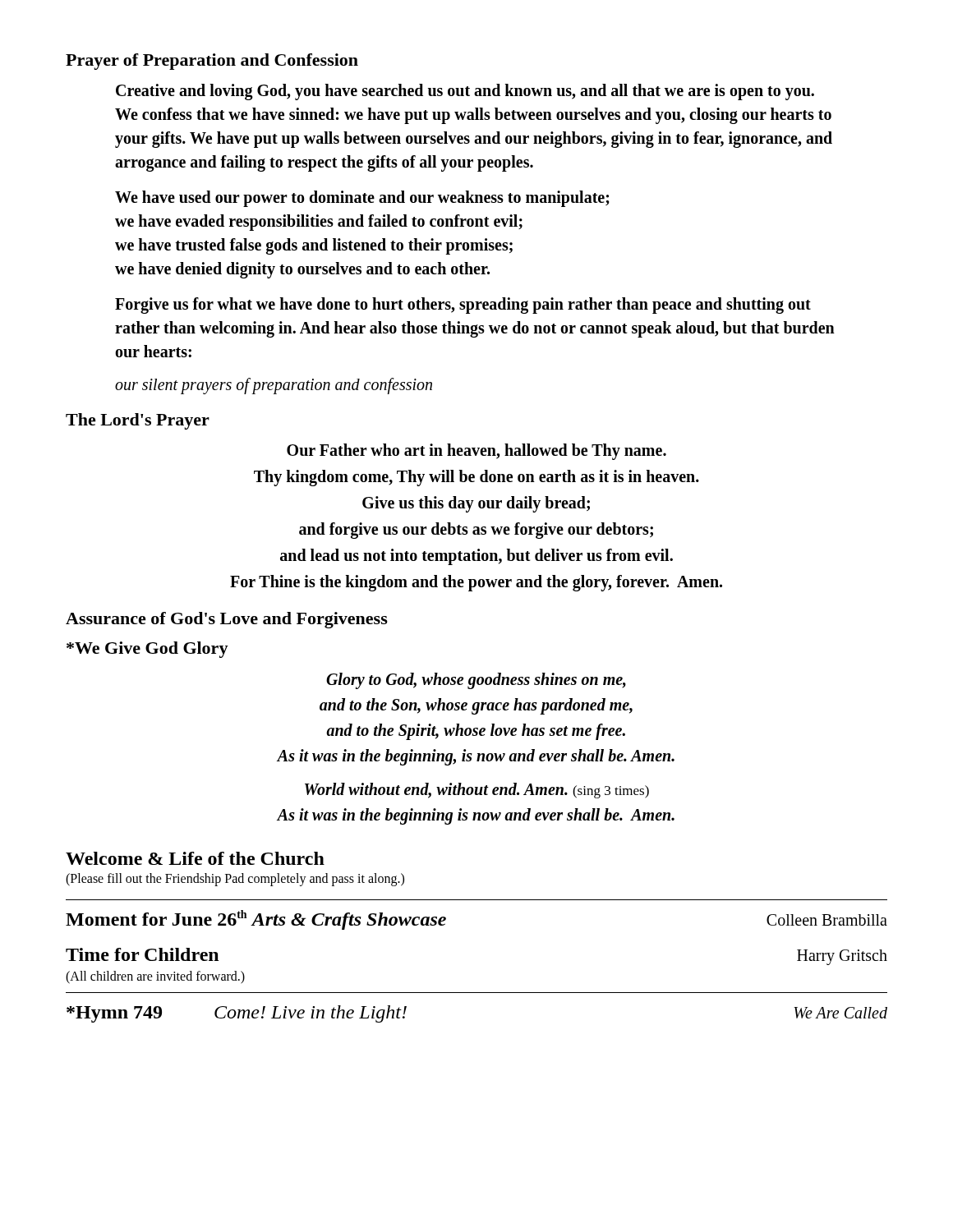Image resolution: width=953 pixels, height=1232 pixels.
Task: Find the section header with the text "*We Give God Glory"
Action: coord(147,648)
